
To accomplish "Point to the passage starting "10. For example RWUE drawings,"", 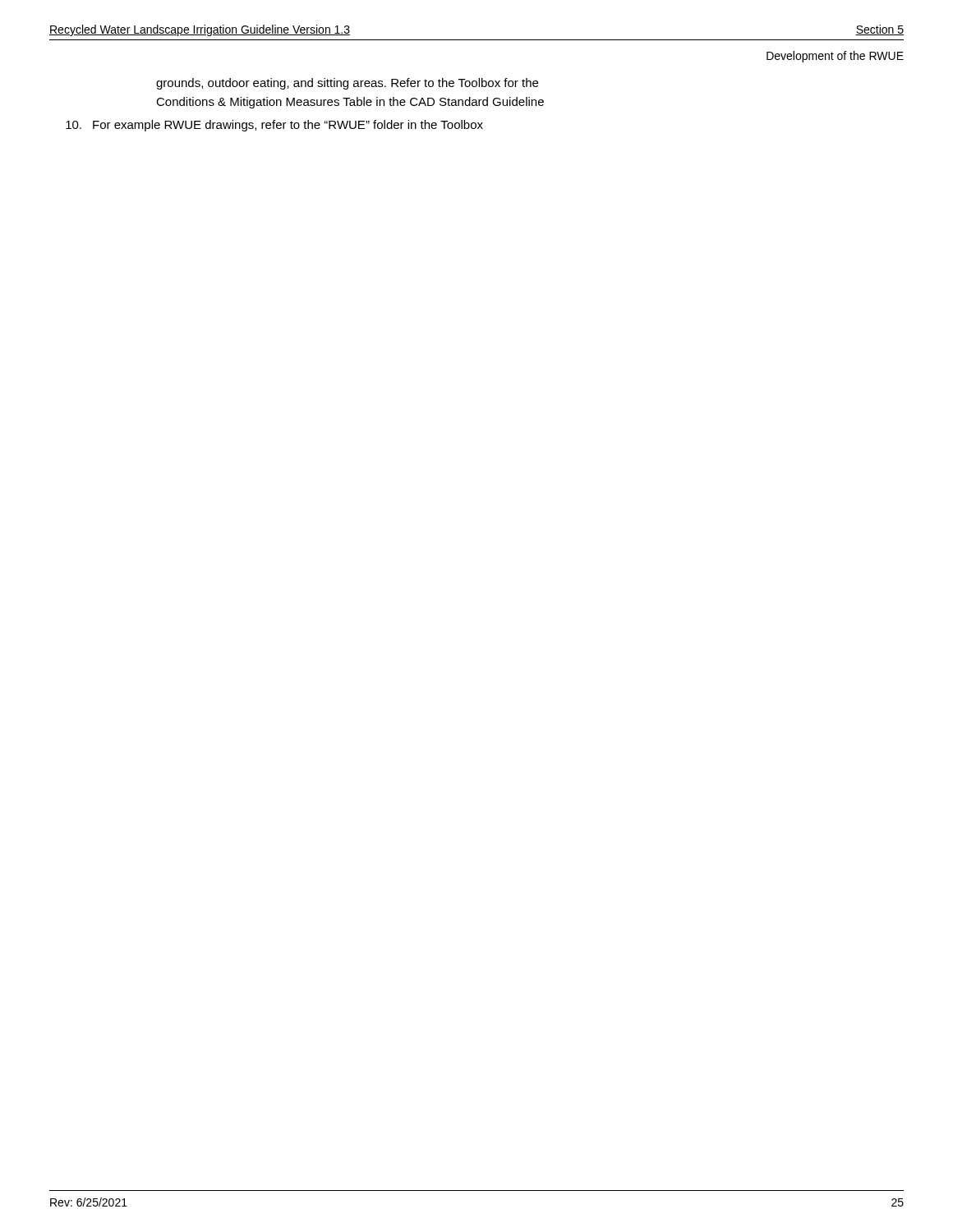I will click(266, 125).
